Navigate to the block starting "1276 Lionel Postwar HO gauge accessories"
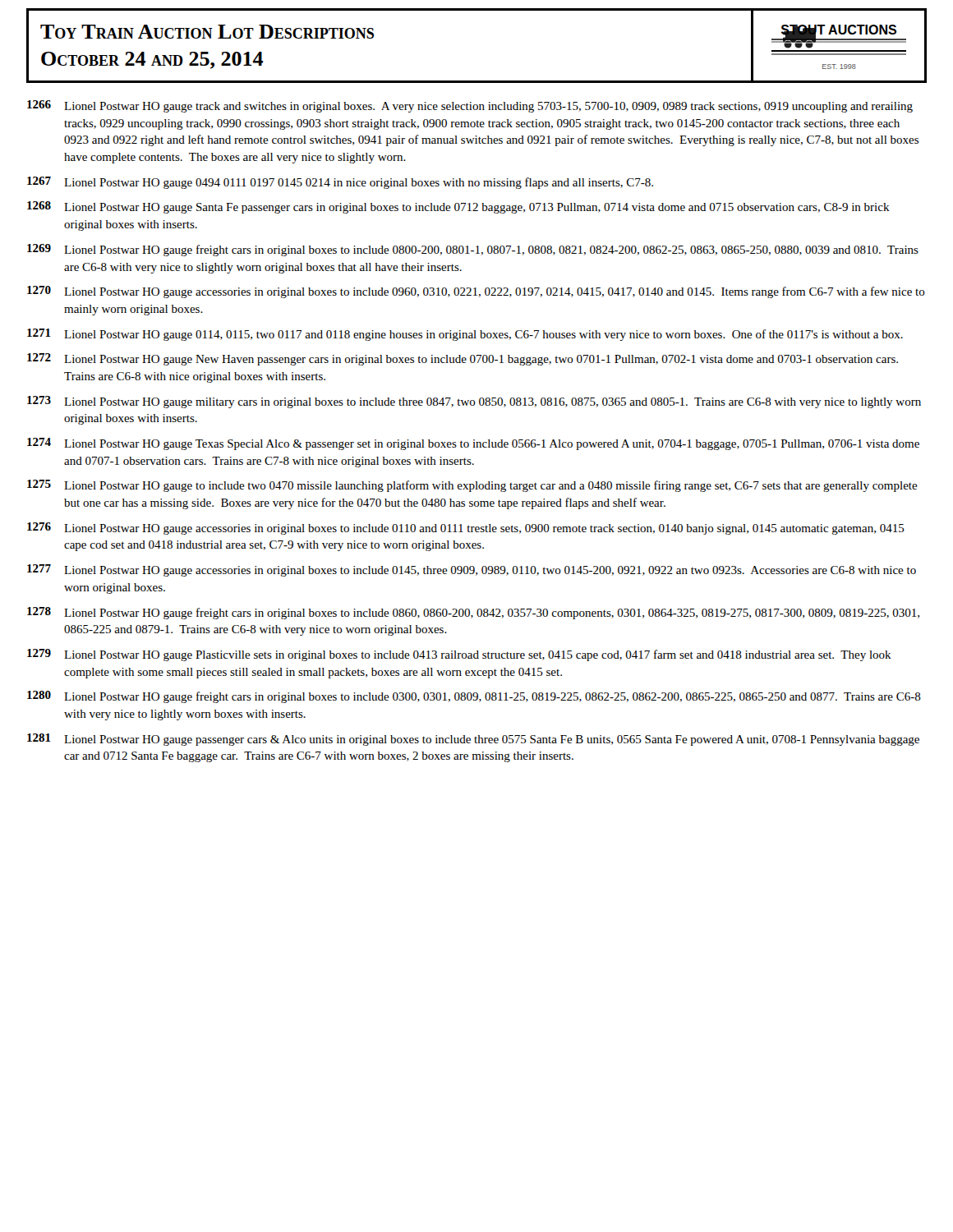Image resolution: width=953 pixels, height=1232 pixels. (x=476, y=537)
